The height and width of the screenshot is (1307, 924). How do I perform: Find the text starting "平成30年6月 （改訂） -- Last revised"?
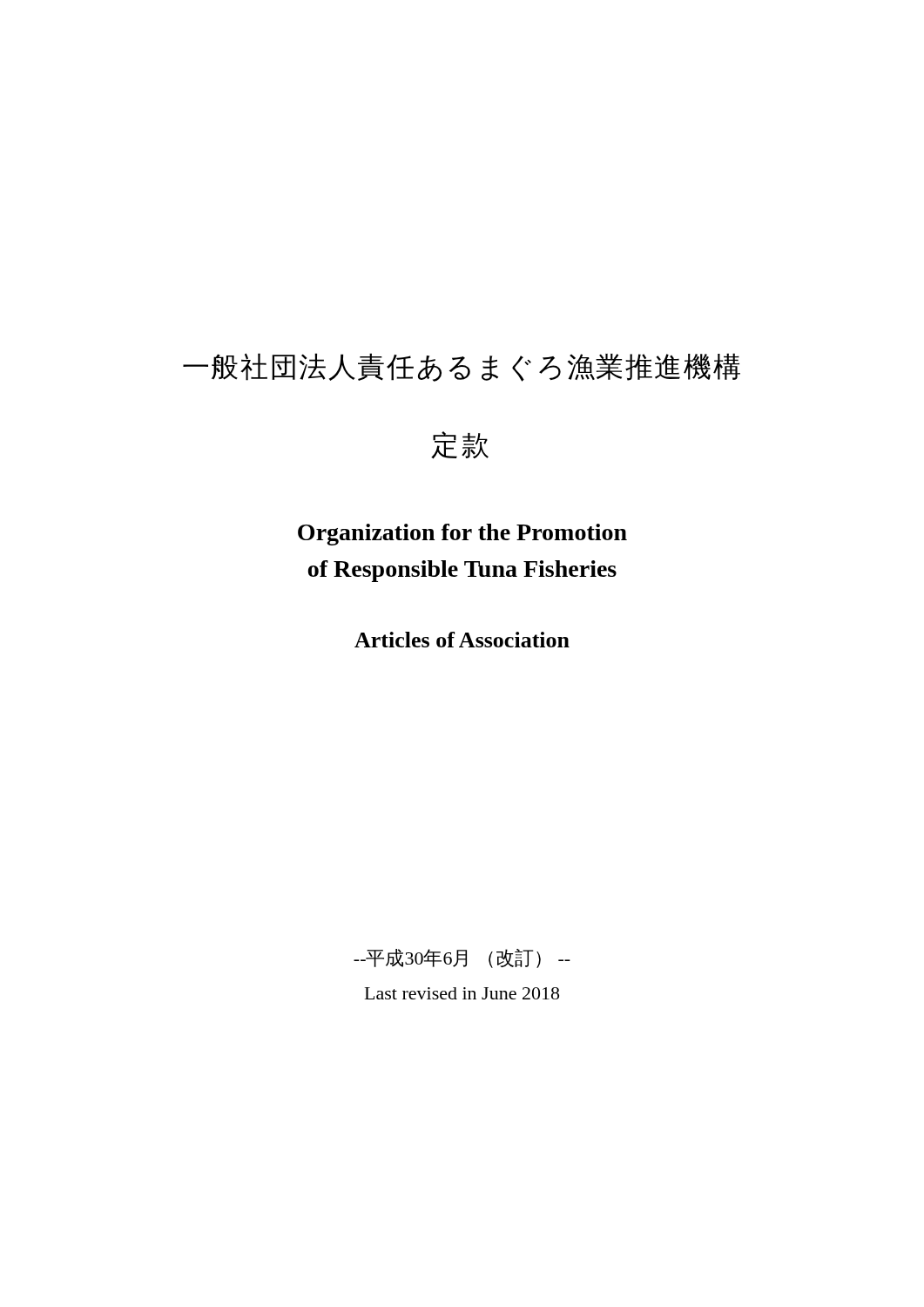pos(462,976)
